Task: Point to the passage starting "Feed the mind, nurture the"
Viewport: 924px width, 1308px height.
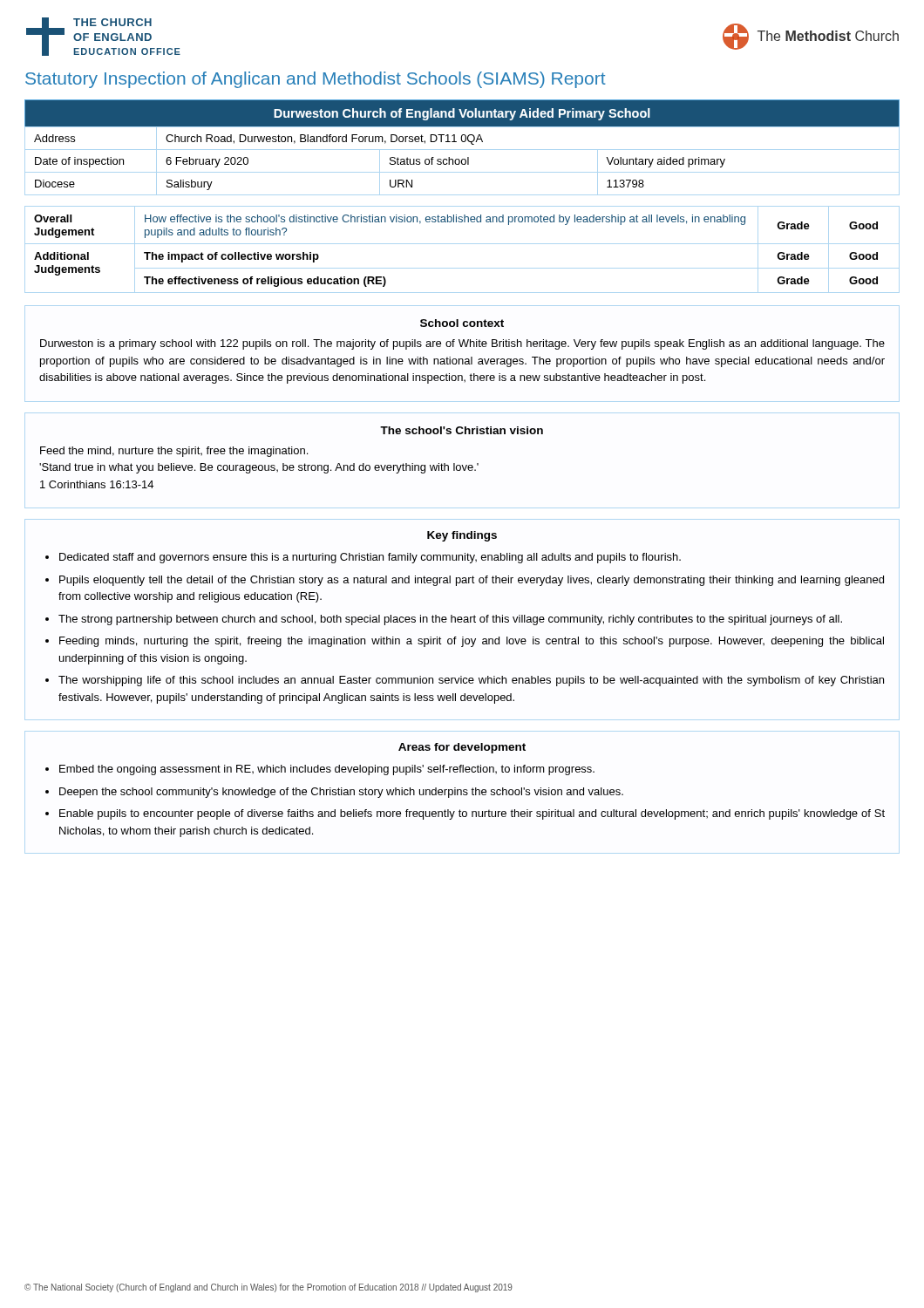Action: [462, 467]
